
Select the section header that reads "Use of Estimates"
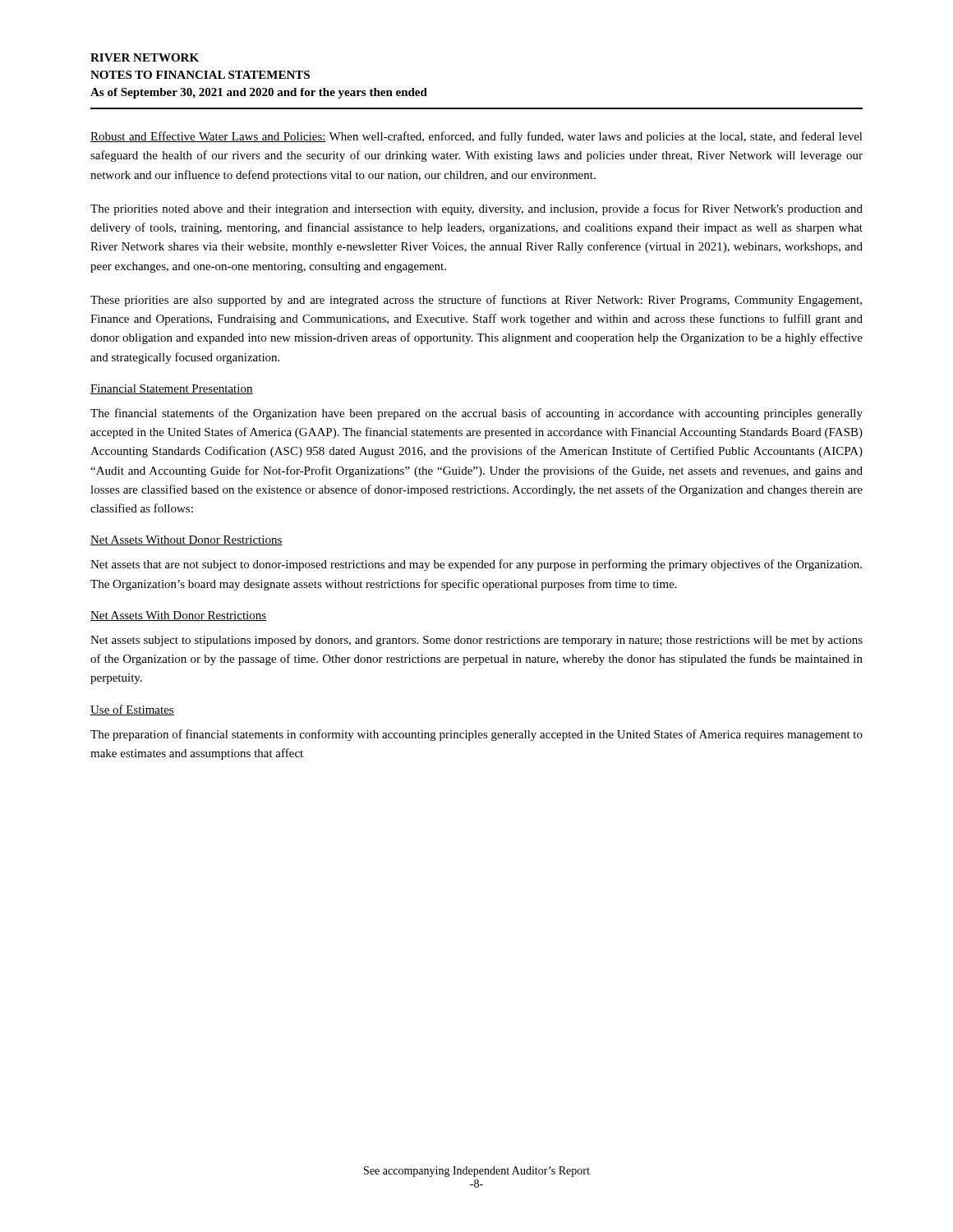click(132, 709)
